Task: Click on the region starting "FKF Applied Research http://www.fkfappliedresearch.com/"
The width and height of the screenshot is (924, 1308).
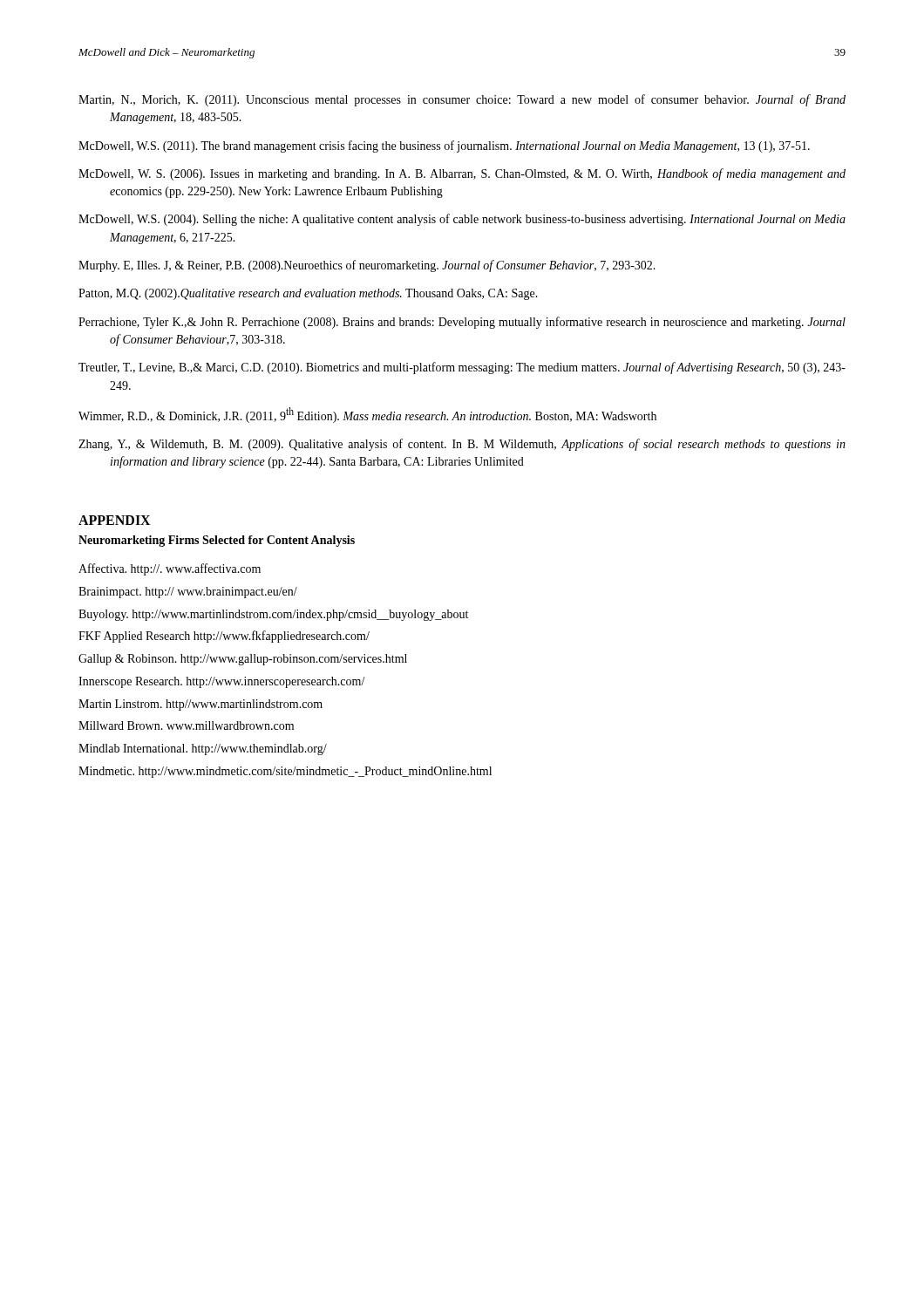Action: [x=224, y=636]
